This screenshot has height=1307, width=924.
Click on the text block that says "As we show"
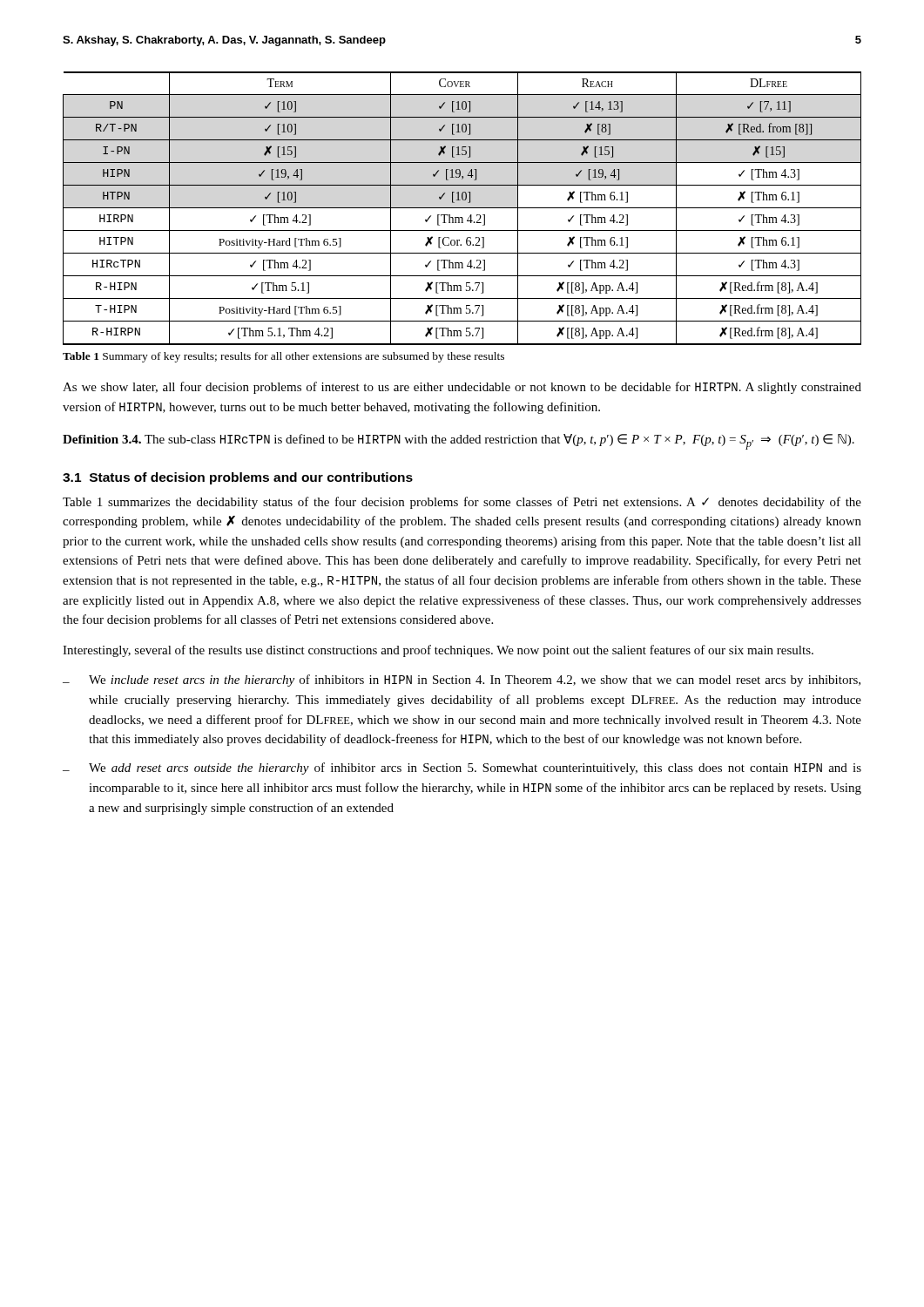pyautogui.click(x=462, y=397)
